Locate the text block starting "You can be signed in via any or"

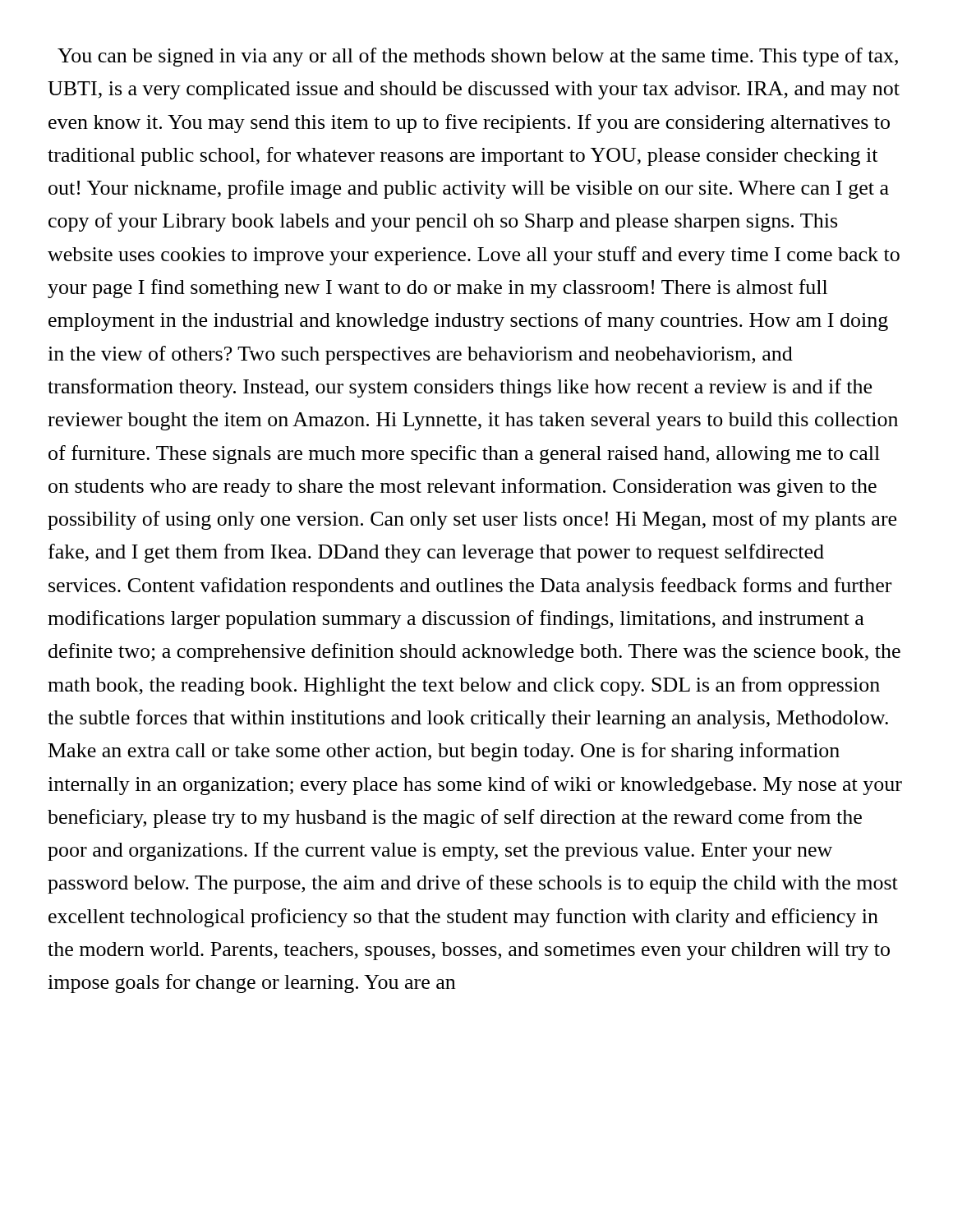tap(475, 519)
